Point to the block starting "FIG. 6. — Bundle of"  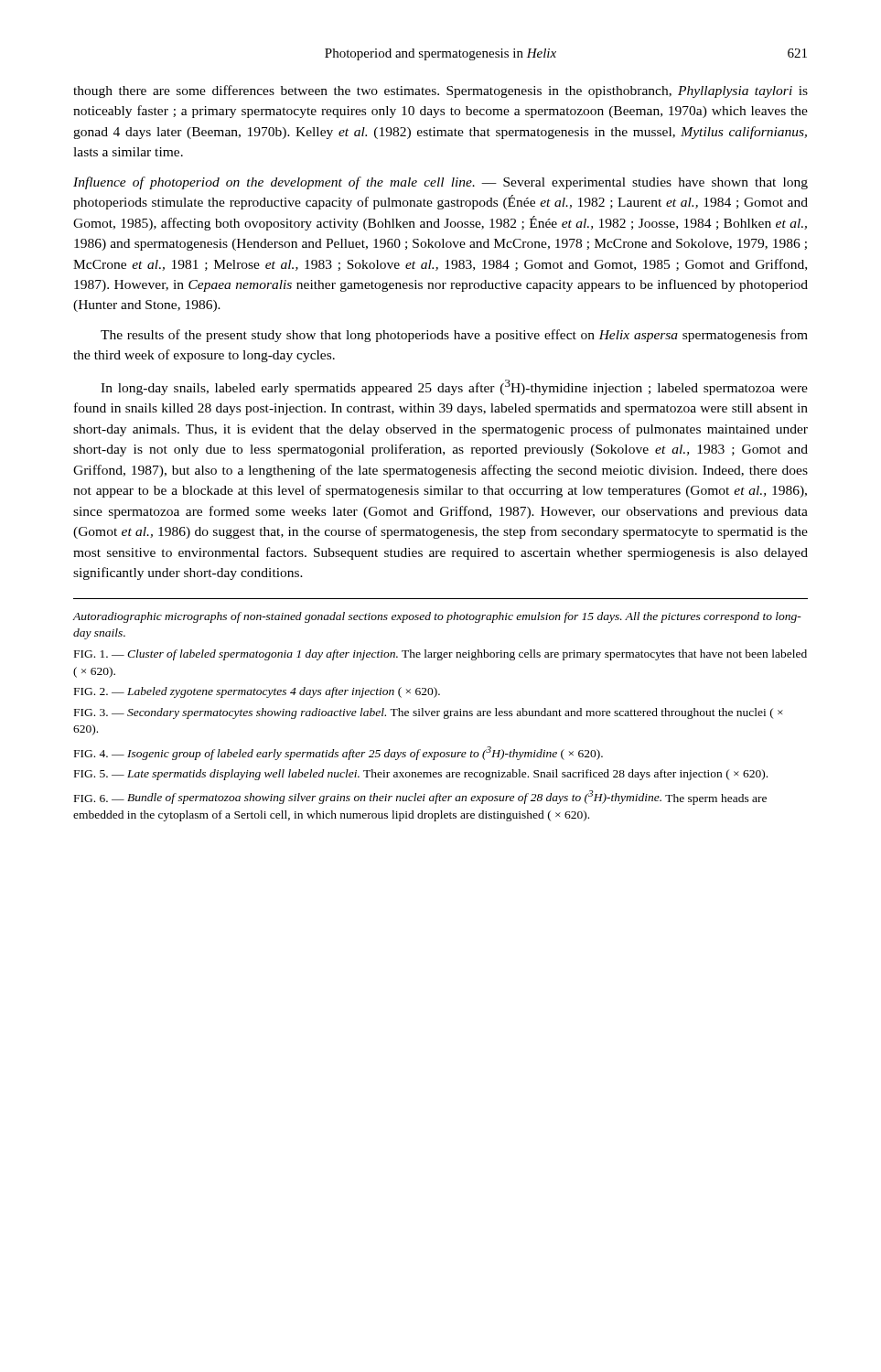[x=440, y=805]
